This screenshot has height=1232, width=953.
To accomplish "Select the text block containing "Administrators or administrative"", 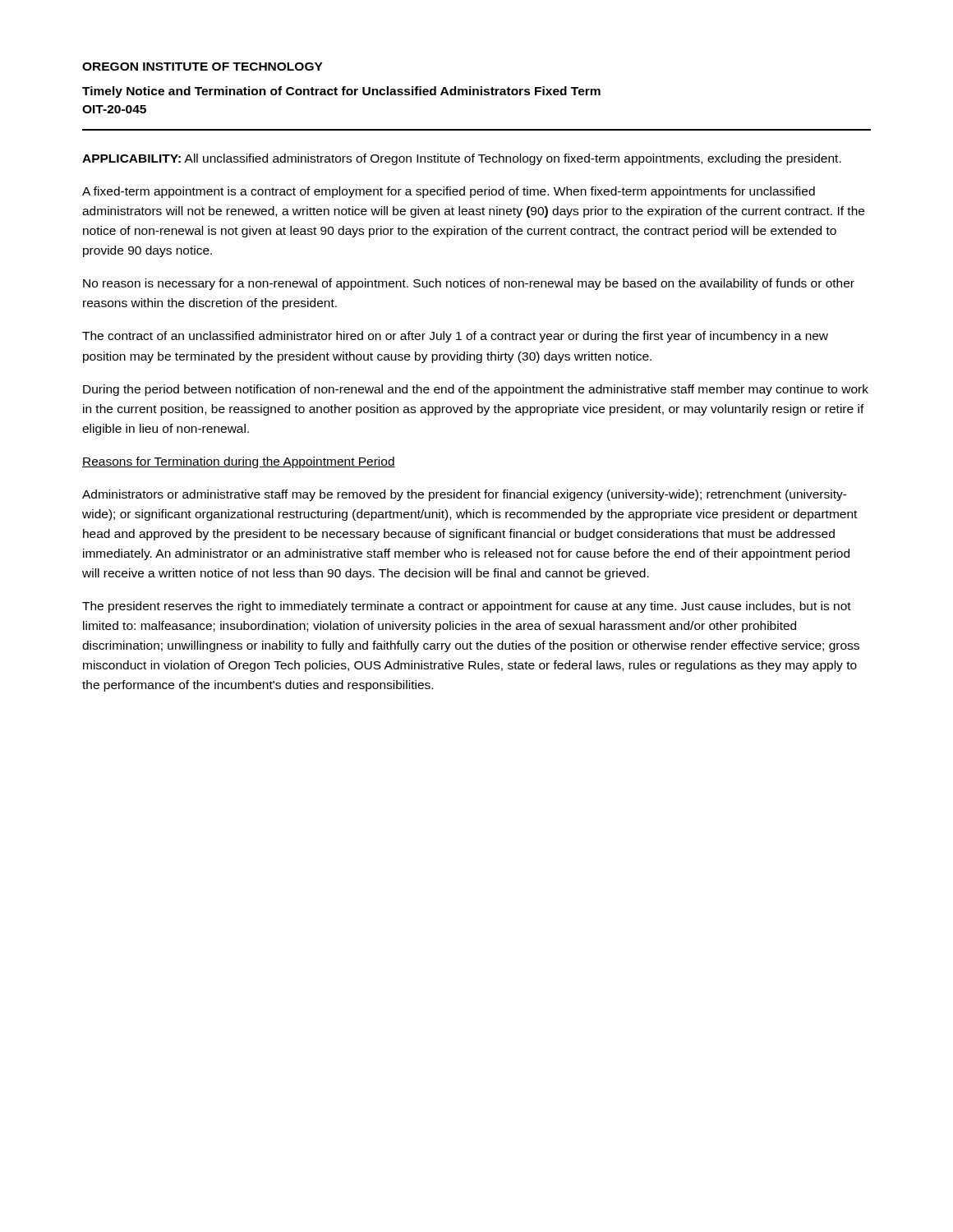I will (x=470, y=533).
